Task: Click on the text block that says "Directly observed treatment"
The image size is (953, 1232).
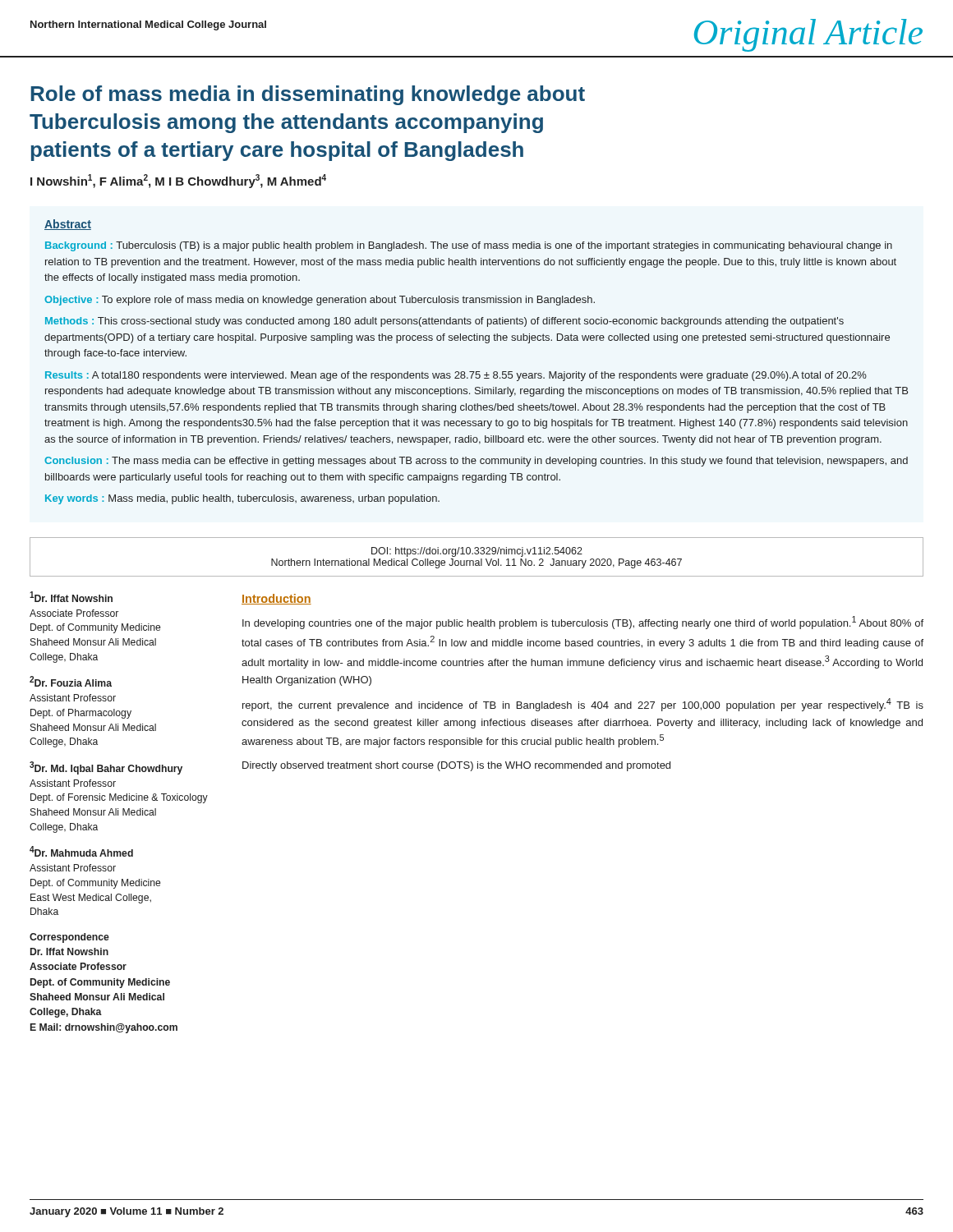Action: 456,765
